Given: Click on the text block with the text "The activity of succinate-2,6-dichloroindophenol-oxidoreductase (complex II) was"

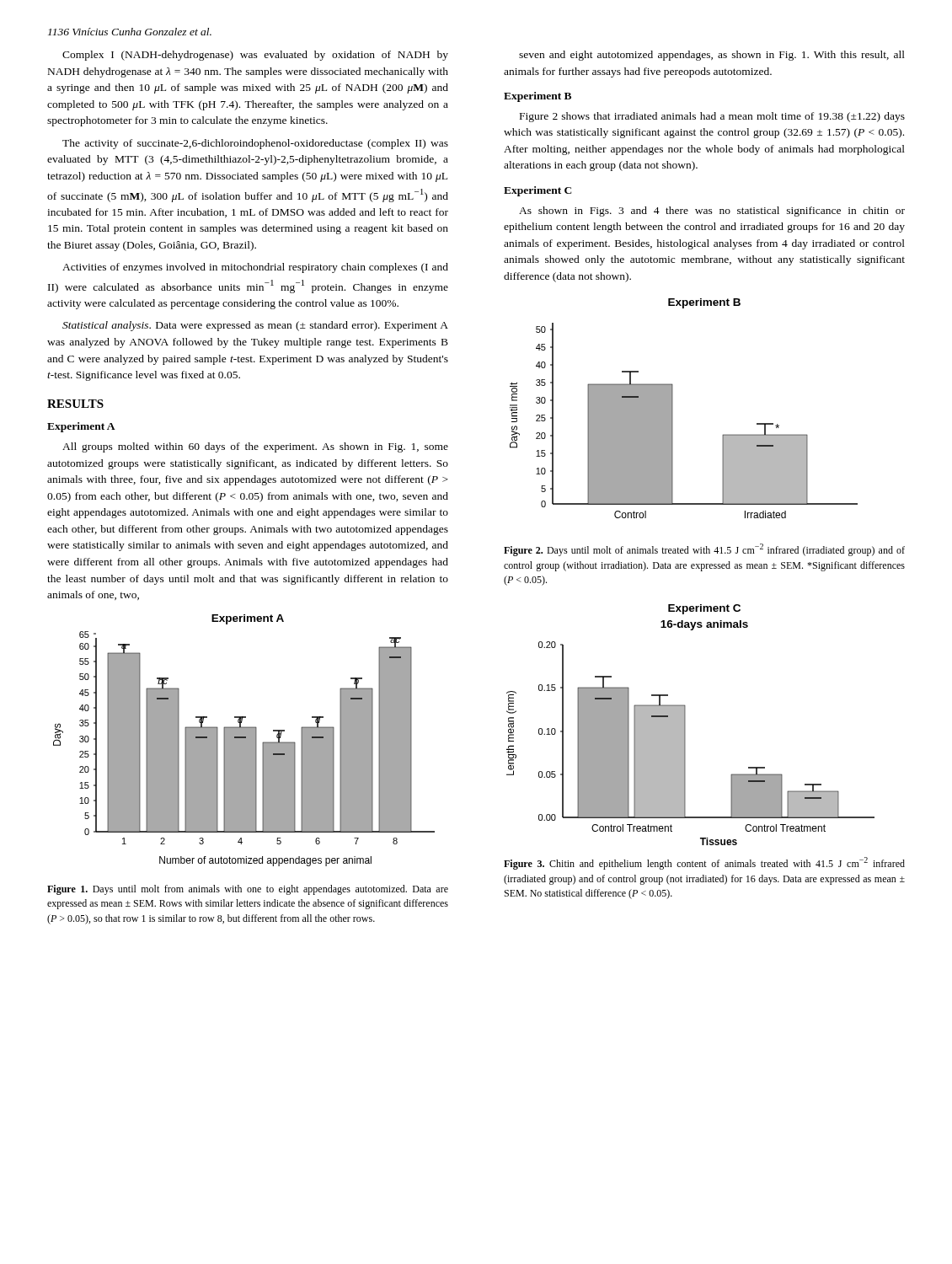Looking at the screenshot, I should [x=248, y=194].
